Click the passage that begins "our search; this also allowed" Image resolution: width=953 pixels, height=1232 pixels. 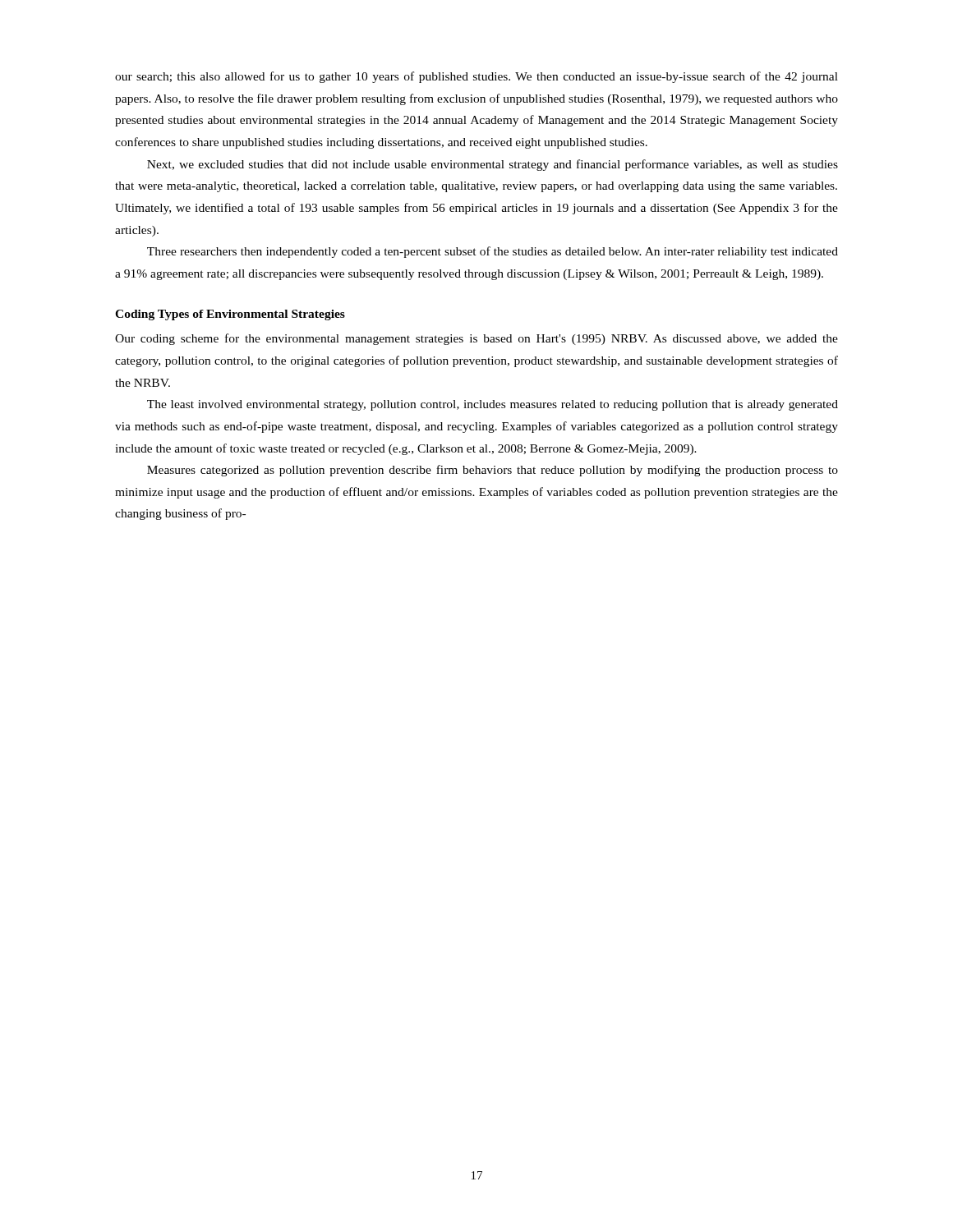[476, 109]
